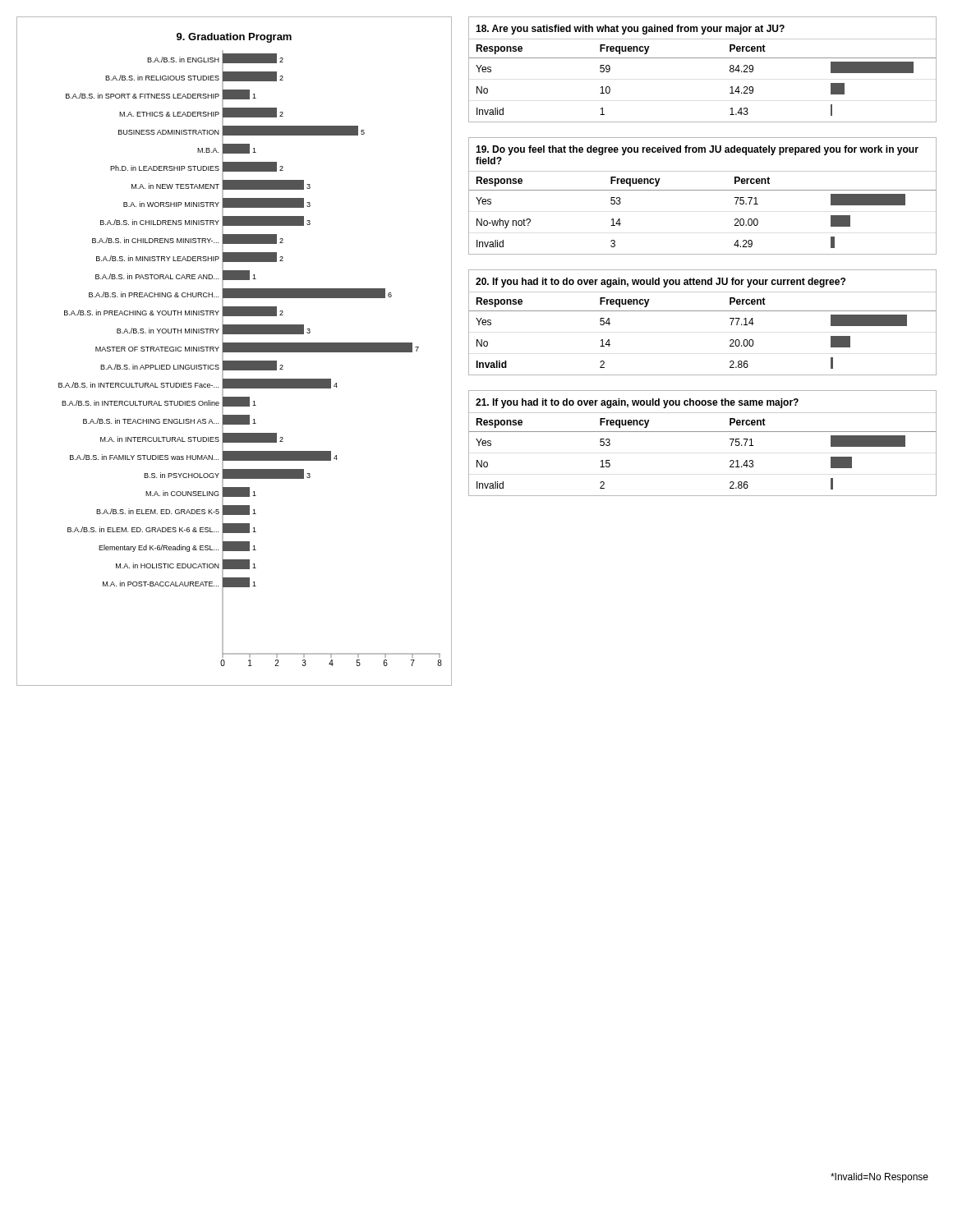The image size is (953, 1232).
Task: Find the bar chart
Action: 234,351
